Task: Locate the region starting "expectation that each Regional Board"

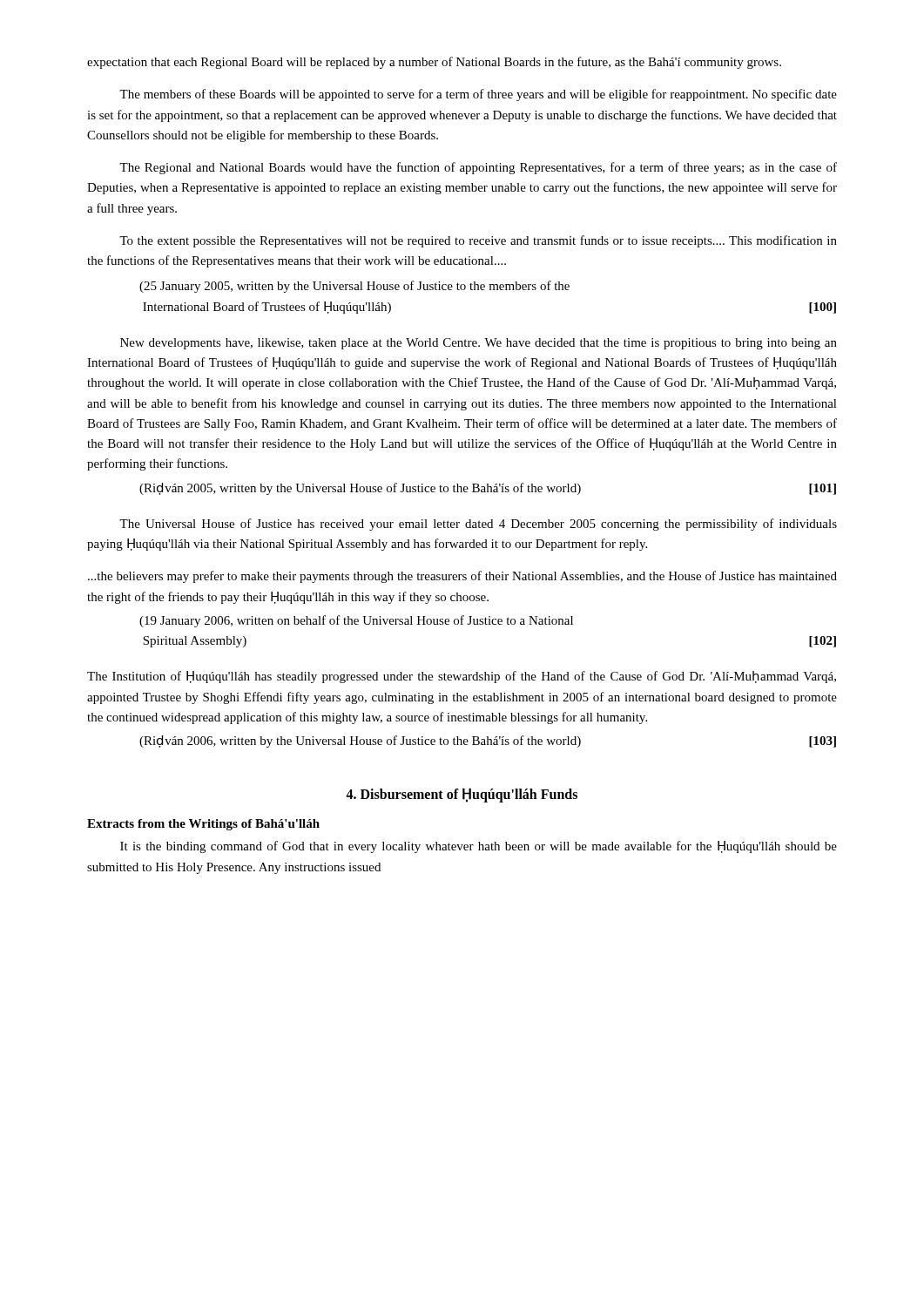Action: coord(435,62)
